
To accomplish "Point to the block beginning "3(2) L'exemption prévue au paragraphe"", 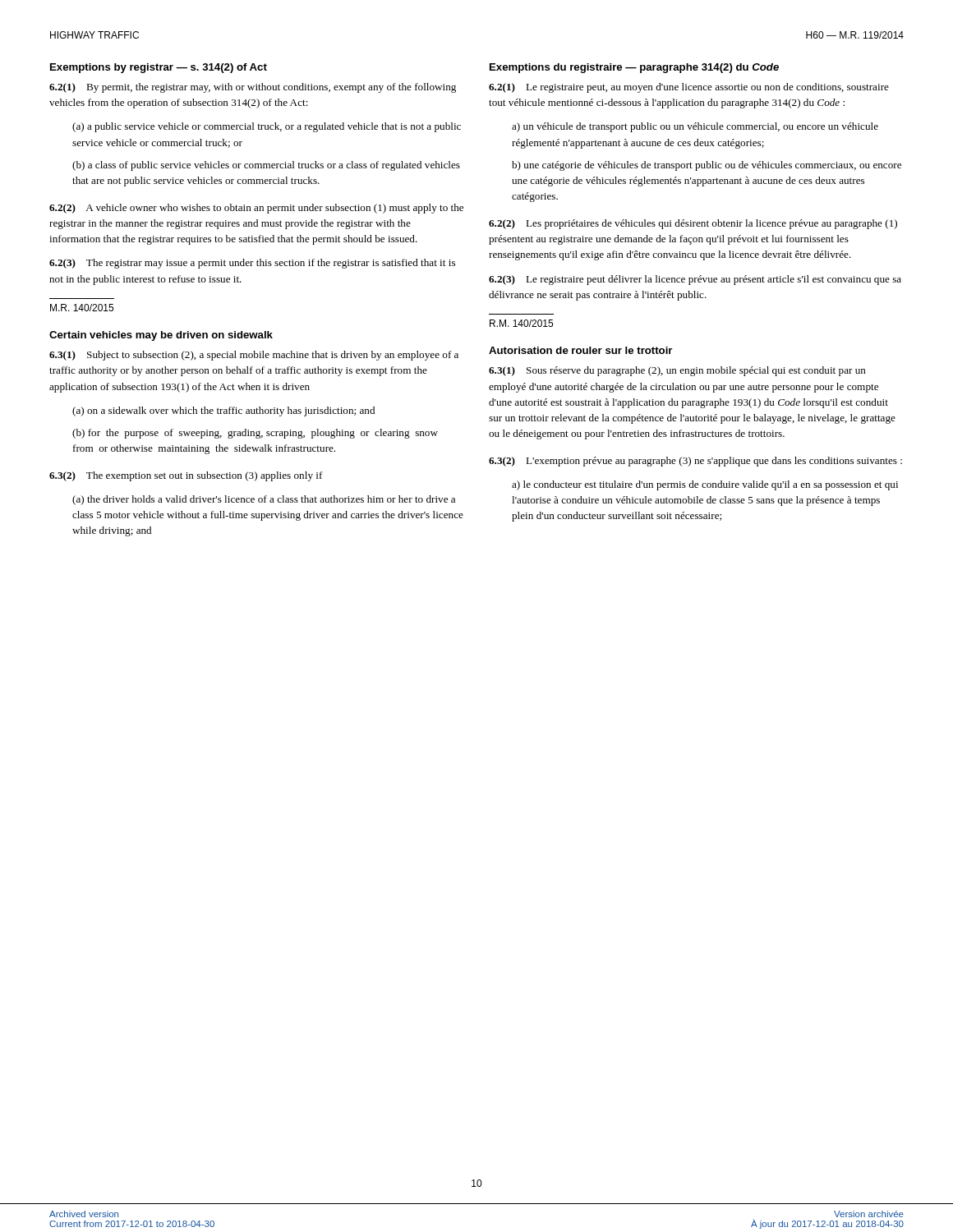I will coord(696,460).
